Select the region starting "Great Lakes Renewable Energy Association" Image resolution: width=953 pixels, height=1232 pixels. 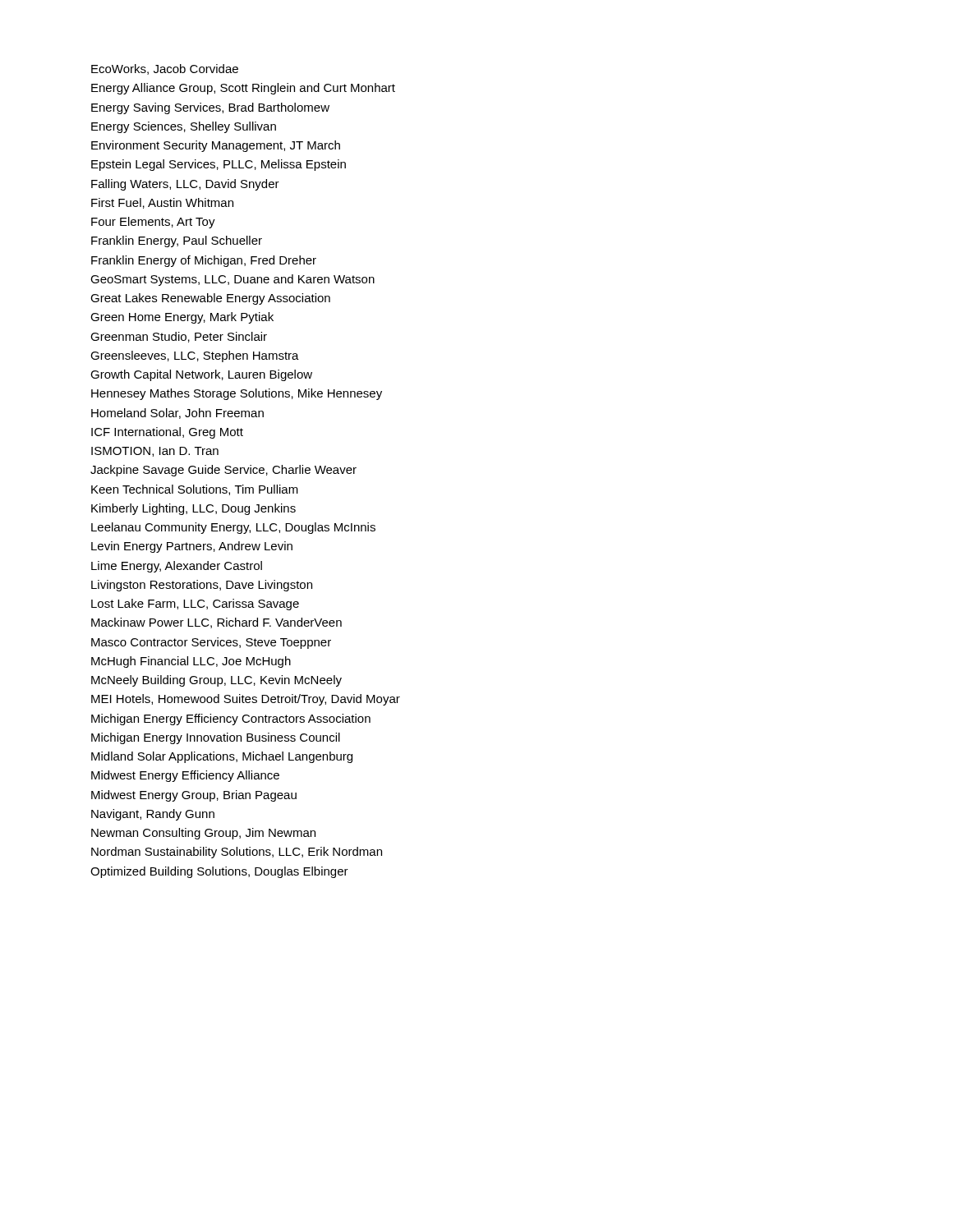click(211, 298)
